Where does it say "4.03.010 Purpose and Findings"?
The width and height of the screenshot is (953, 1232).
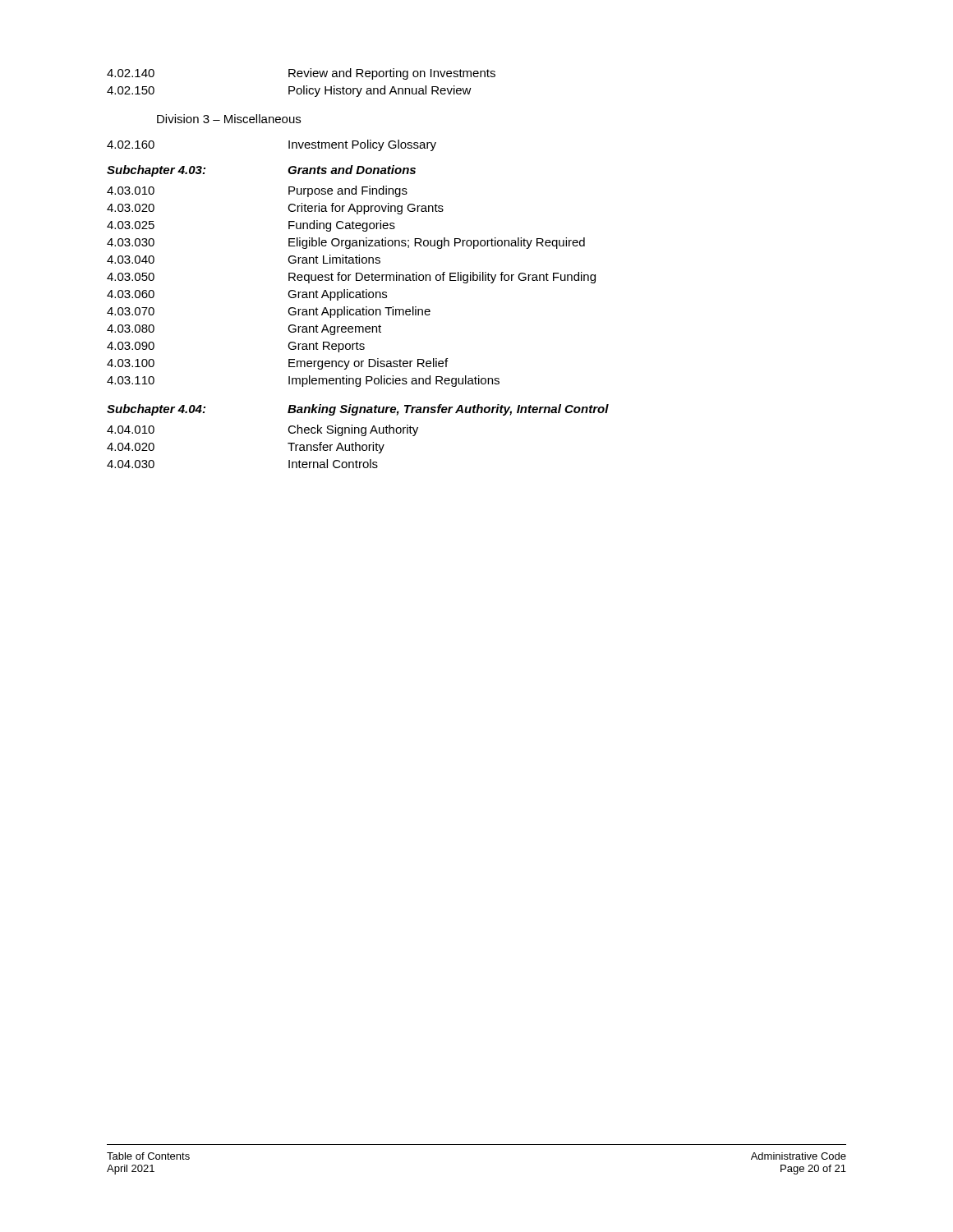pyautogui.click(x=124, y=191)
